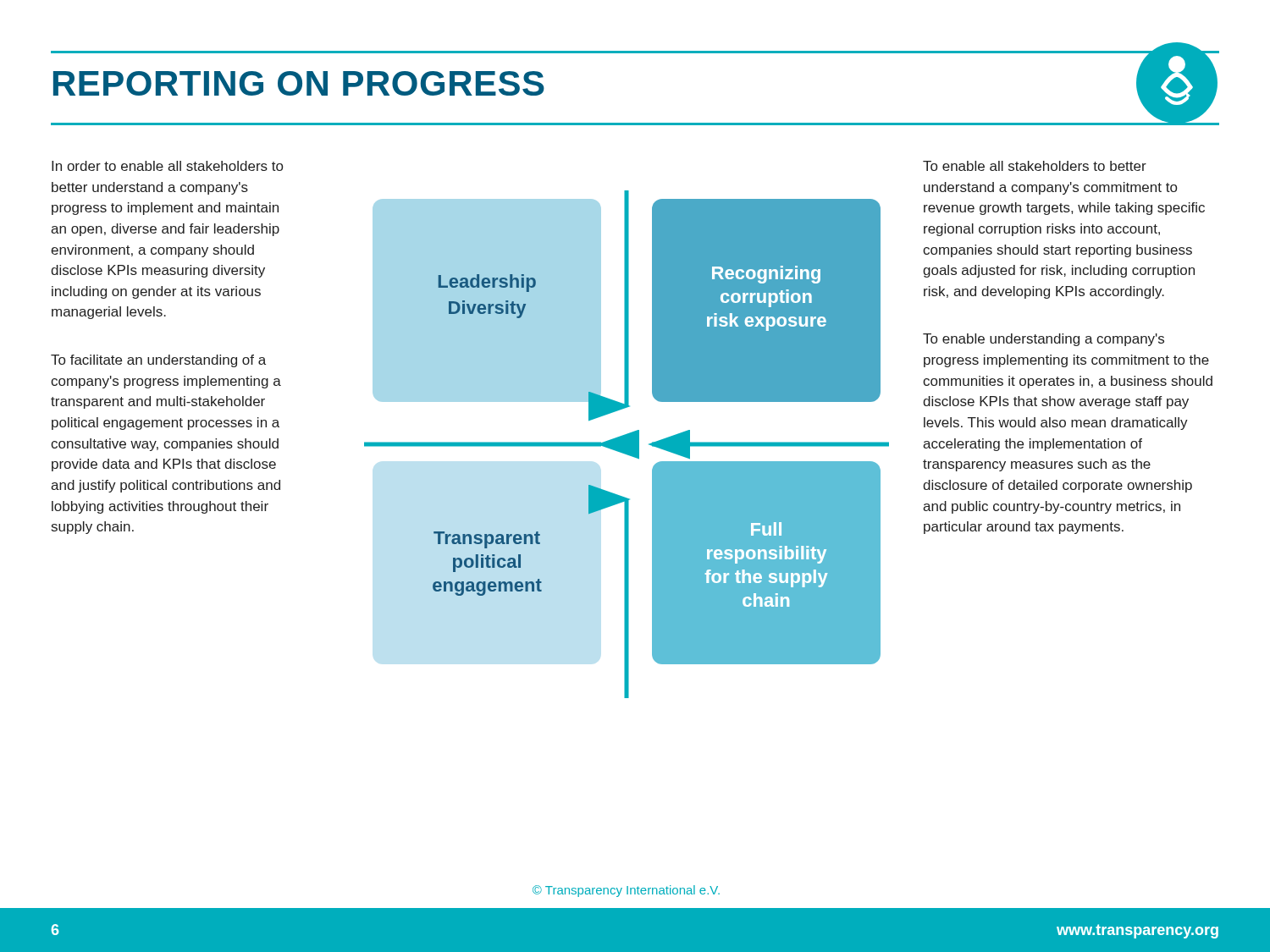The height and width of the screenshot is (952, 1270).
Task: Select the text block starting "REPORTING ON PROGRESS"
Action: (299, 83)
